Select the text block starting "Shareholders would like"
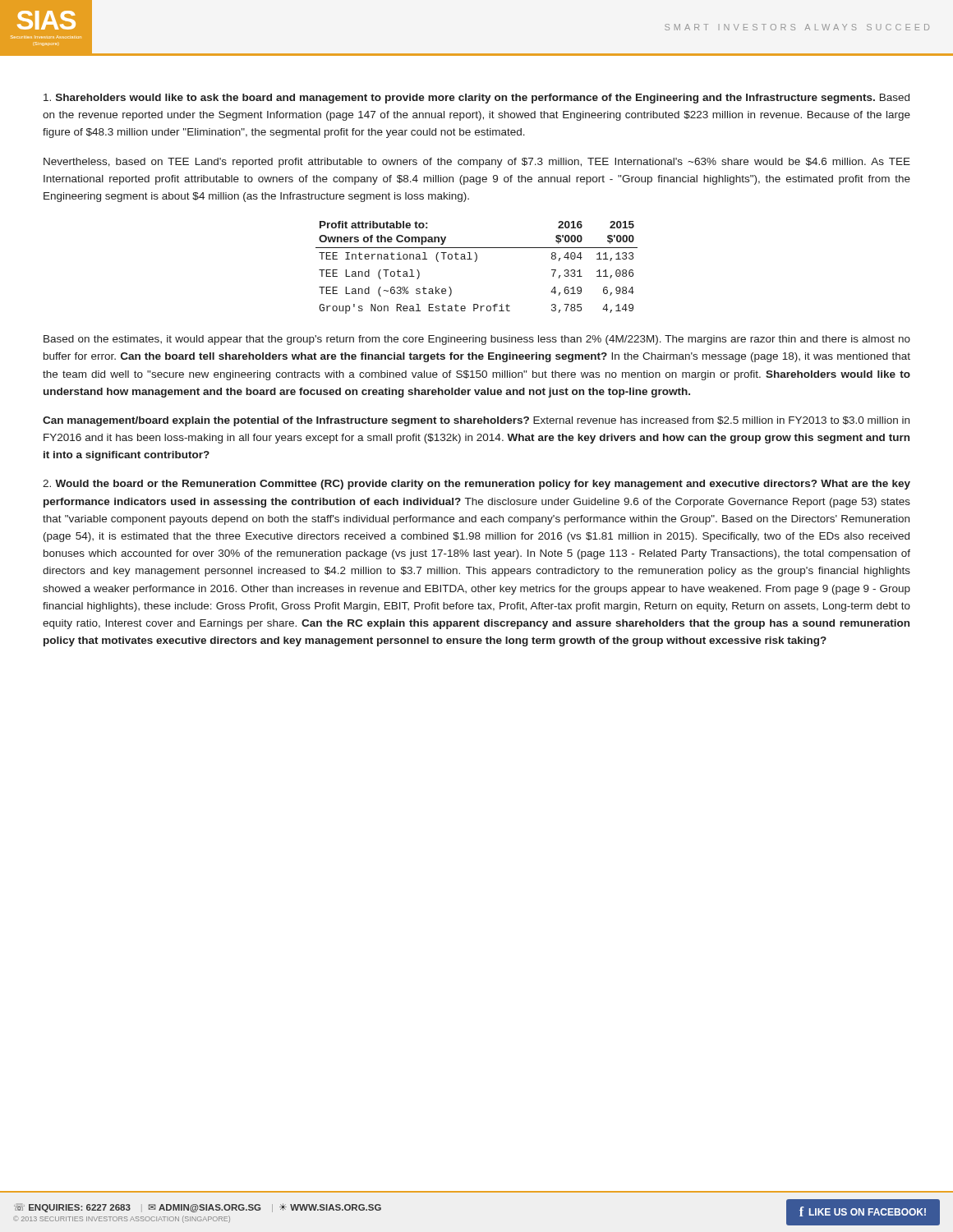 coord(476,115)
